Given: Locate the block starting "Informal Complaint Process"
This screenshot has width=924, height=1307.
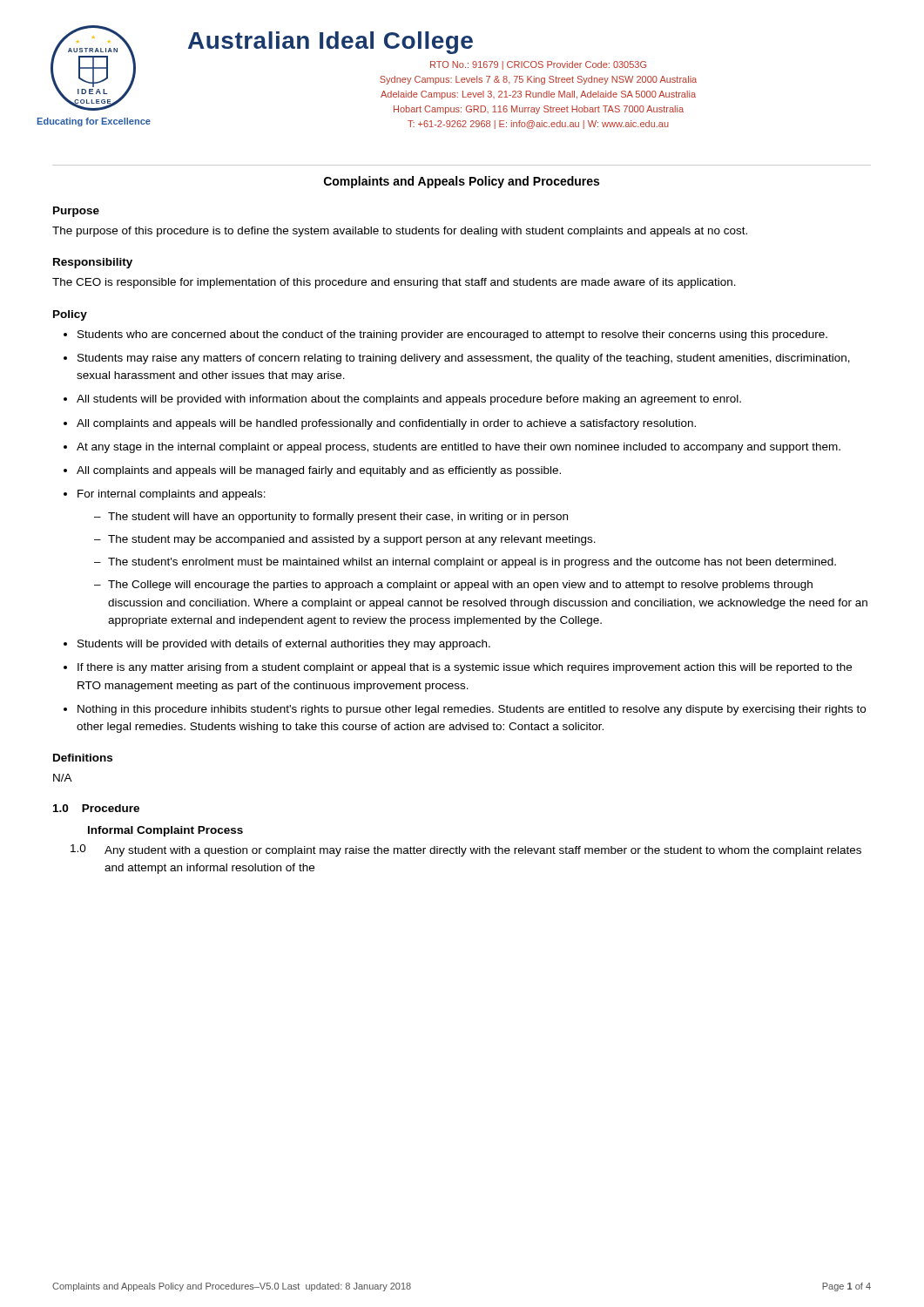Looking at the screenshot, I should pyautogui.click(x=165, y=830).
